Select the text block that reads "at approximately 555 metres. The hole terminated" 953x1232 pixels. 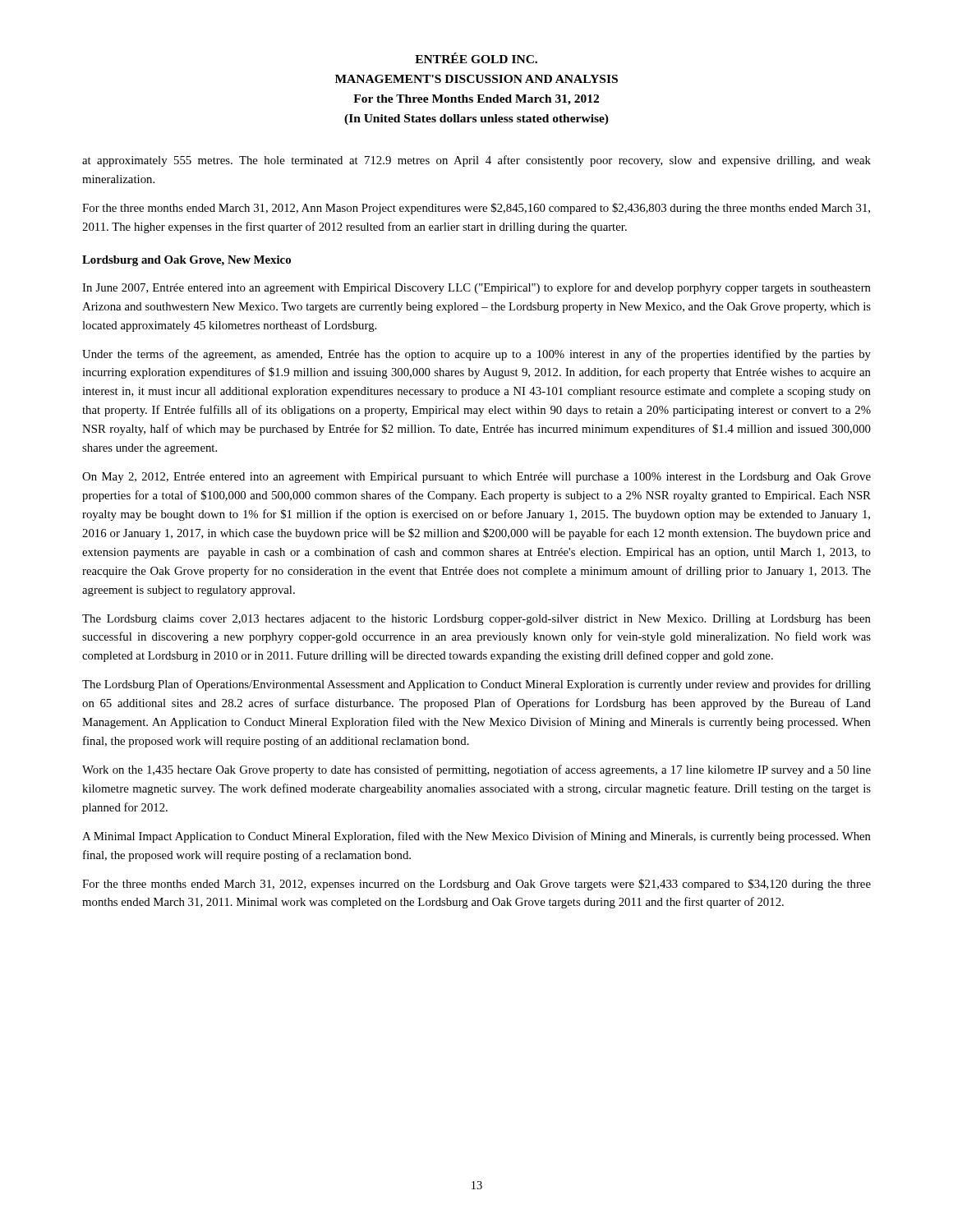(x=476, y=170)
